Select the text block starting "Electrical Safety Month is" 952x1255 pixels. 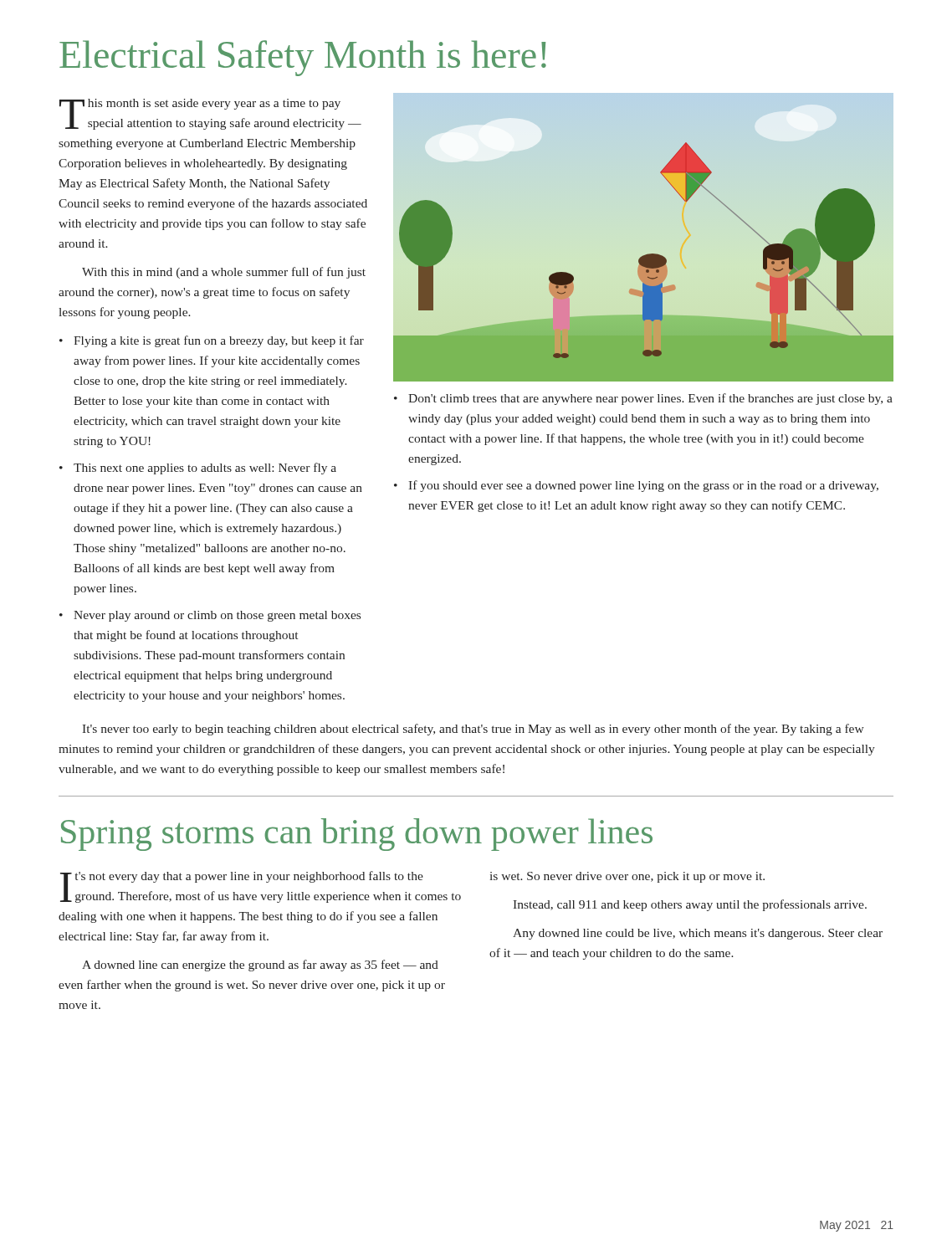[x=476, y=56]
